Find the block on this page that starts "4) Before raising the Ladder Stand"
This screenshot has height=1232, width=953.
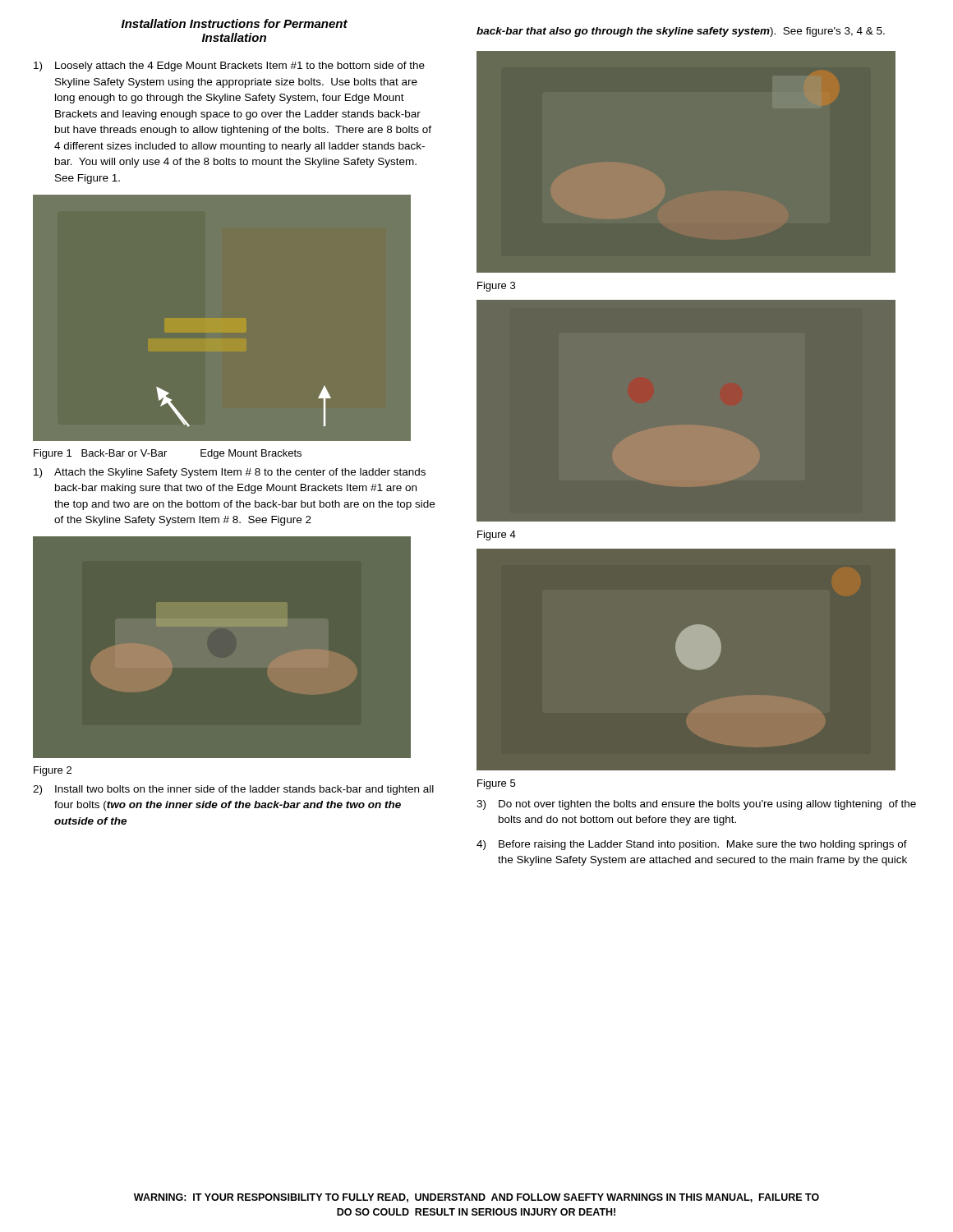tap(700, 852)
